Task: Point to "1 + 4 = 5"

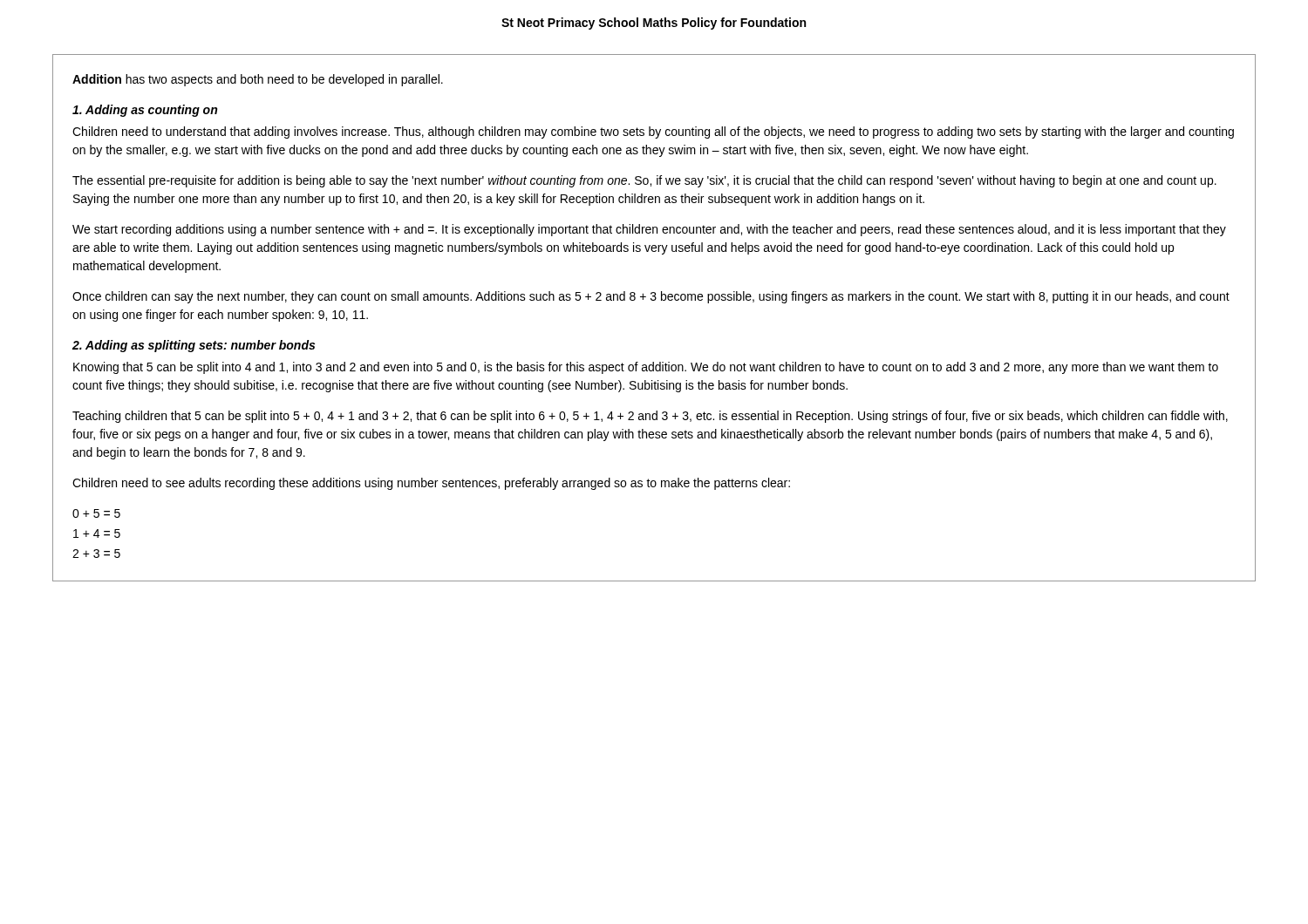Action: coord(96,533)
